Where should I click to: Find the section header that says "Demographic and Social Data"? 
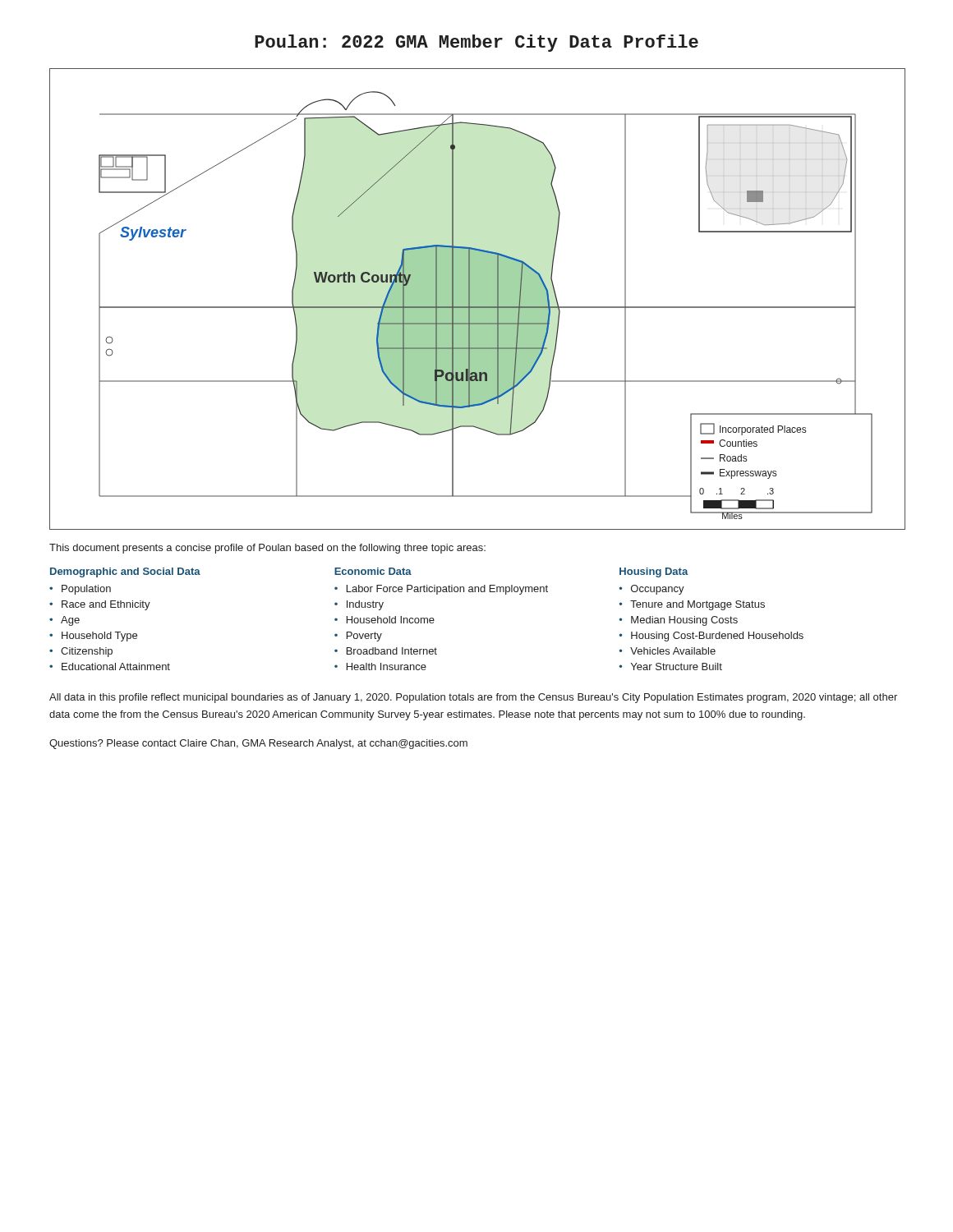[125, 571]
